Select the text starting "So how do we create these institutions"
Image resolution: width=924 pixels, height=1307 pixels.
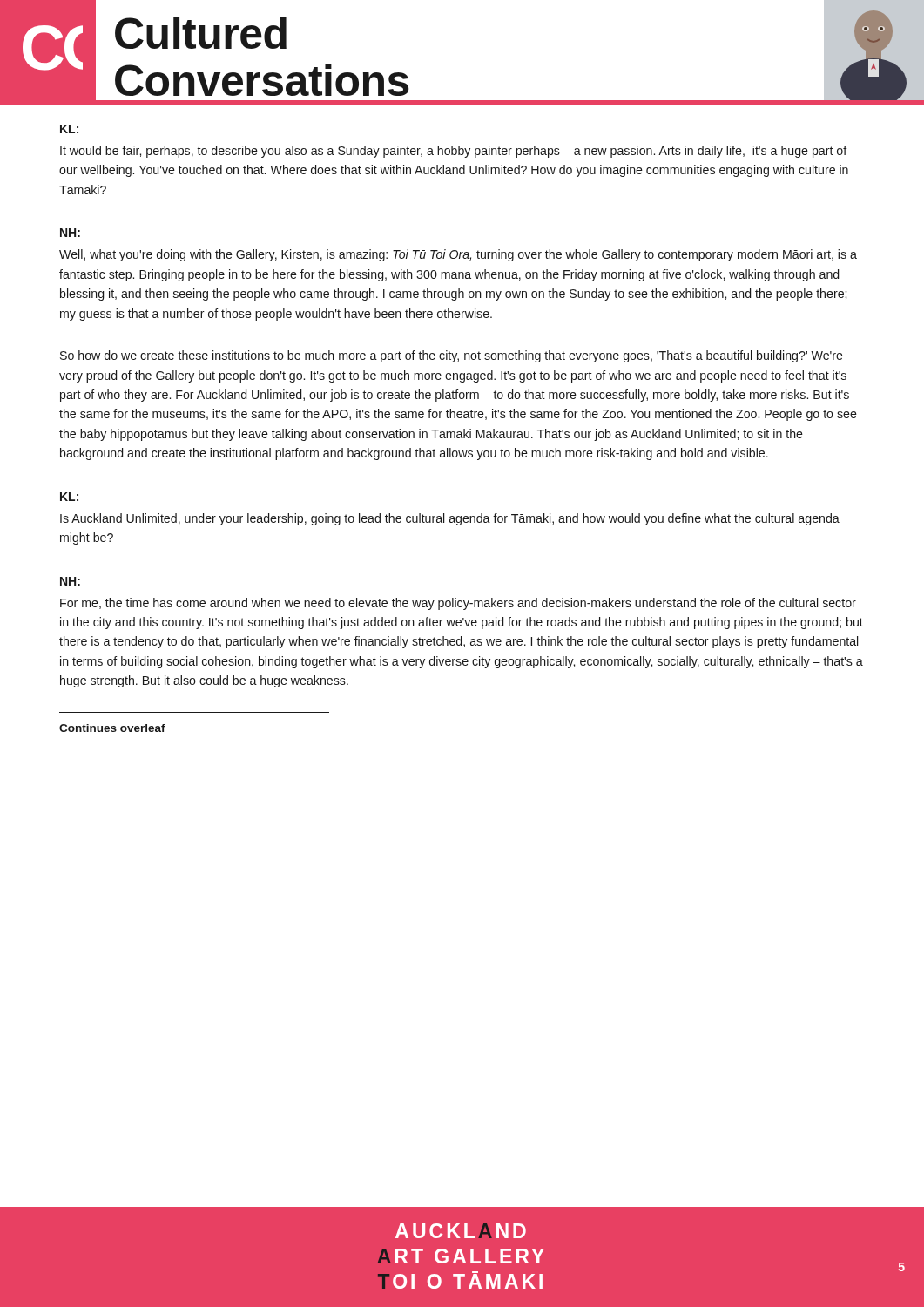(458, 404)
